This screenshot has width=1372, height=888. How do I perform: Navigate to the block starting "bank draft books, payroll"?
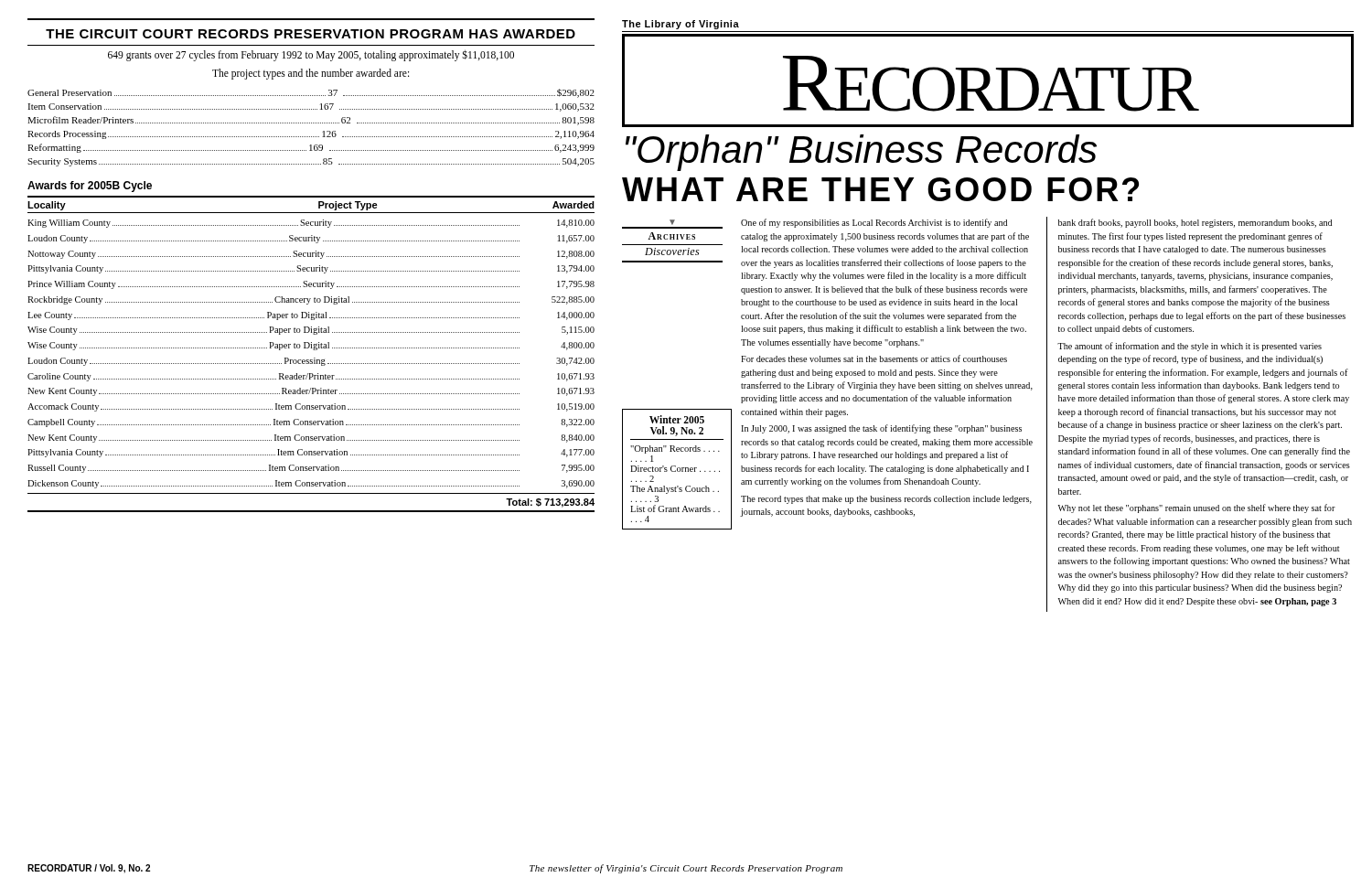(x=1206, y=413)
